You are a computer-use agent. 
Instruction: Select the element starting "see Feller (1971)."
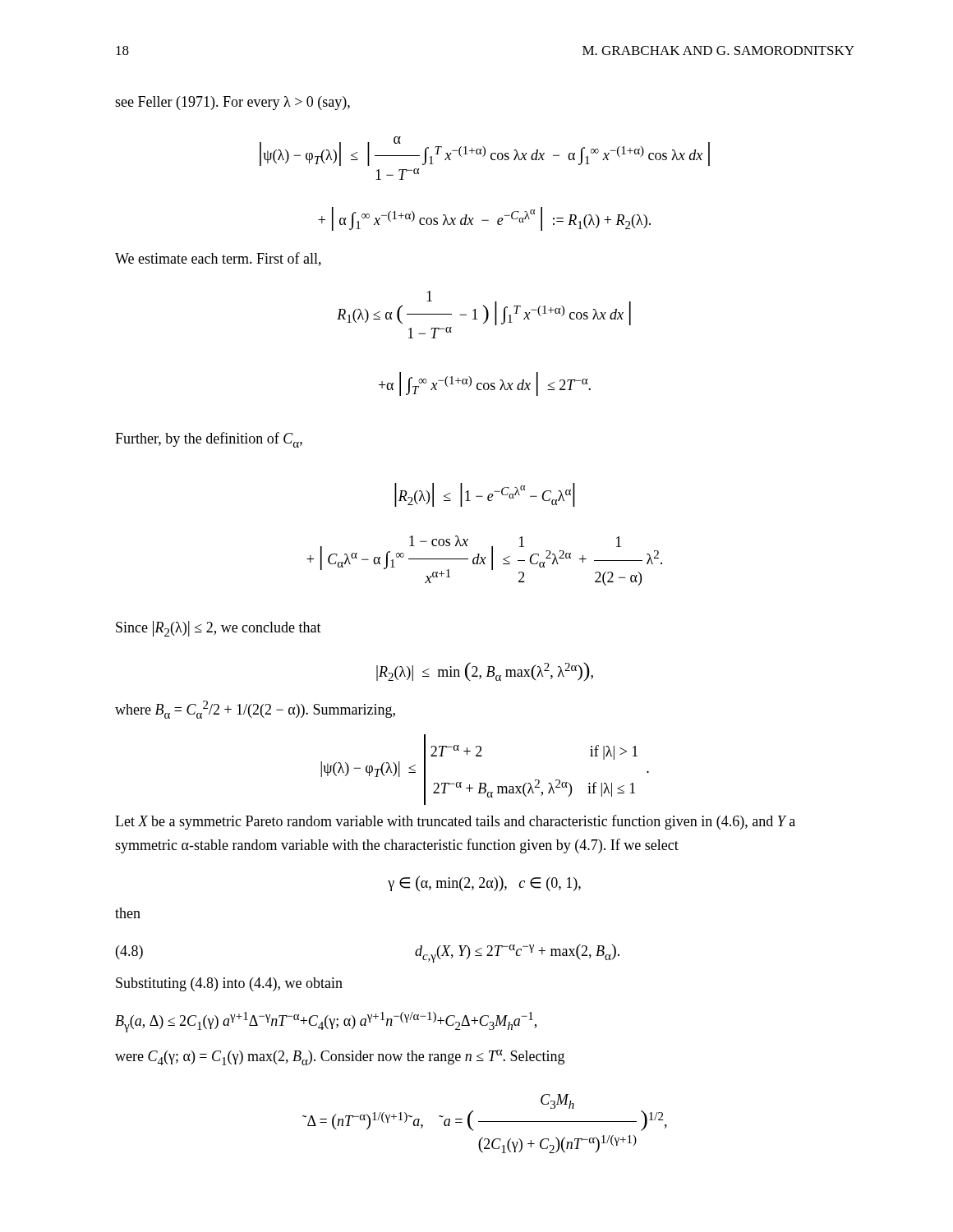tap(233, 102)
